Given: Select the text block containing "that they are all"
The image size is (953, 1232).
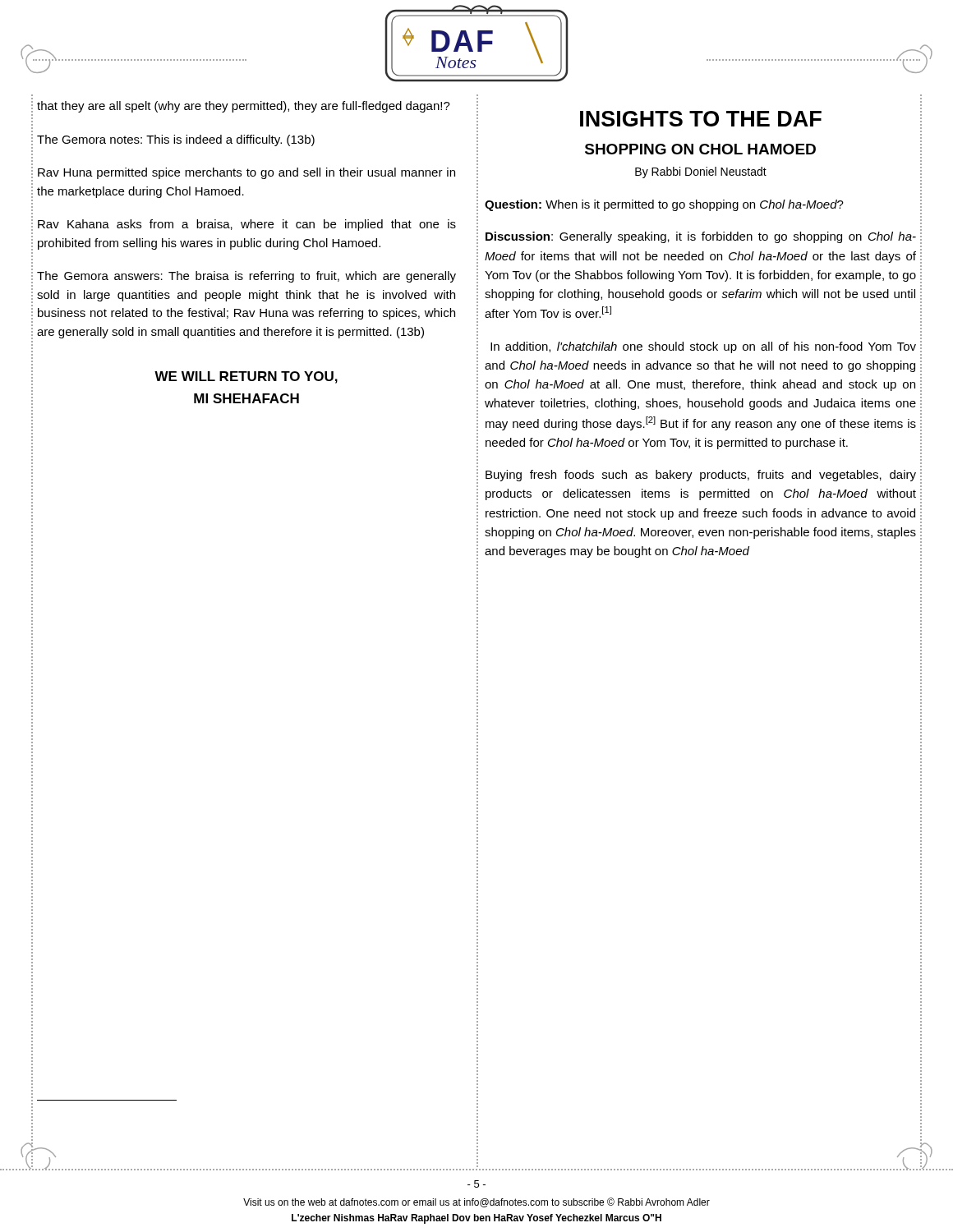Looking at the screenshot, I should (243, 106).
